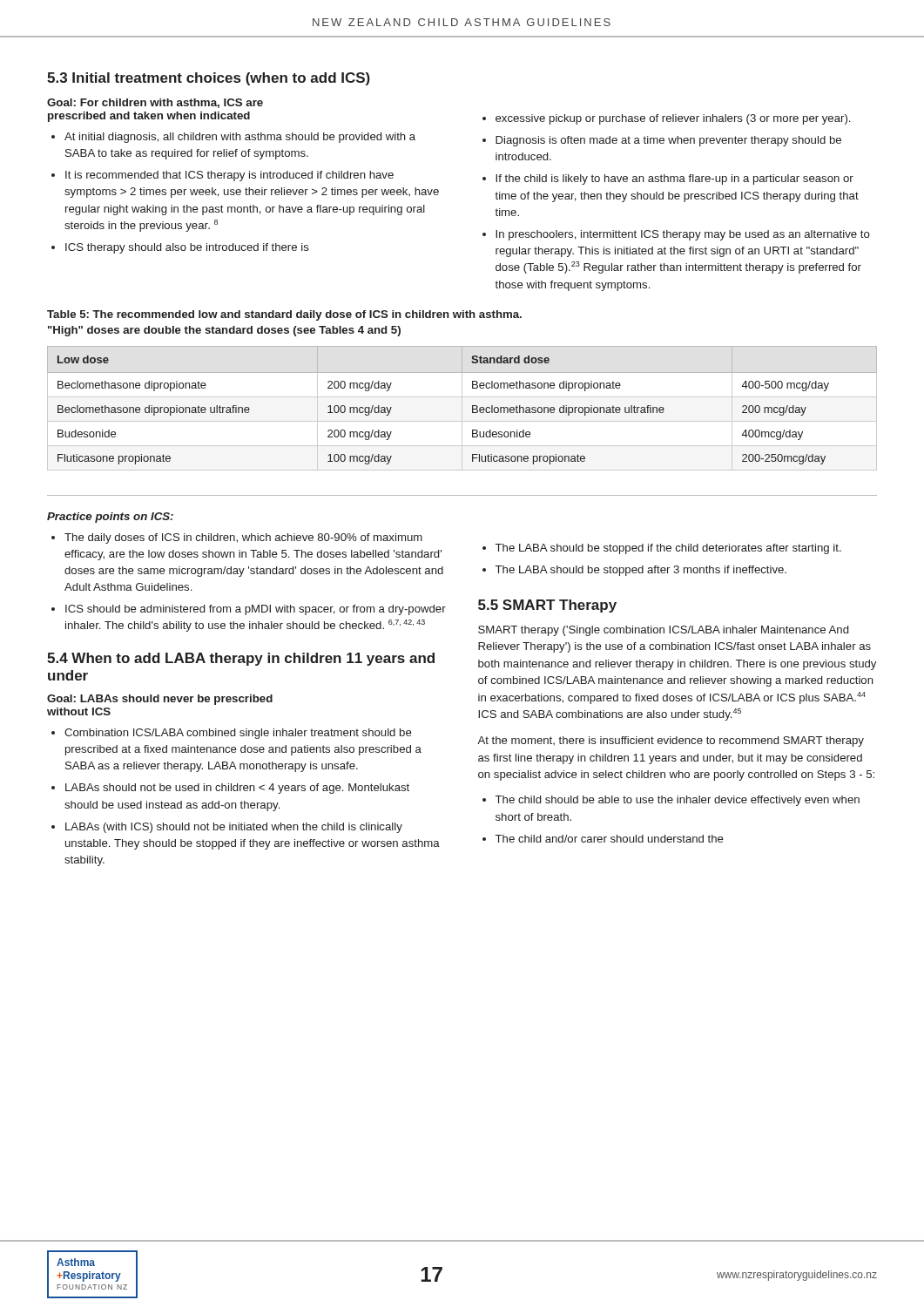Locate the caption that opens with "Table 5: The recommended low and standard daily"

285,322
